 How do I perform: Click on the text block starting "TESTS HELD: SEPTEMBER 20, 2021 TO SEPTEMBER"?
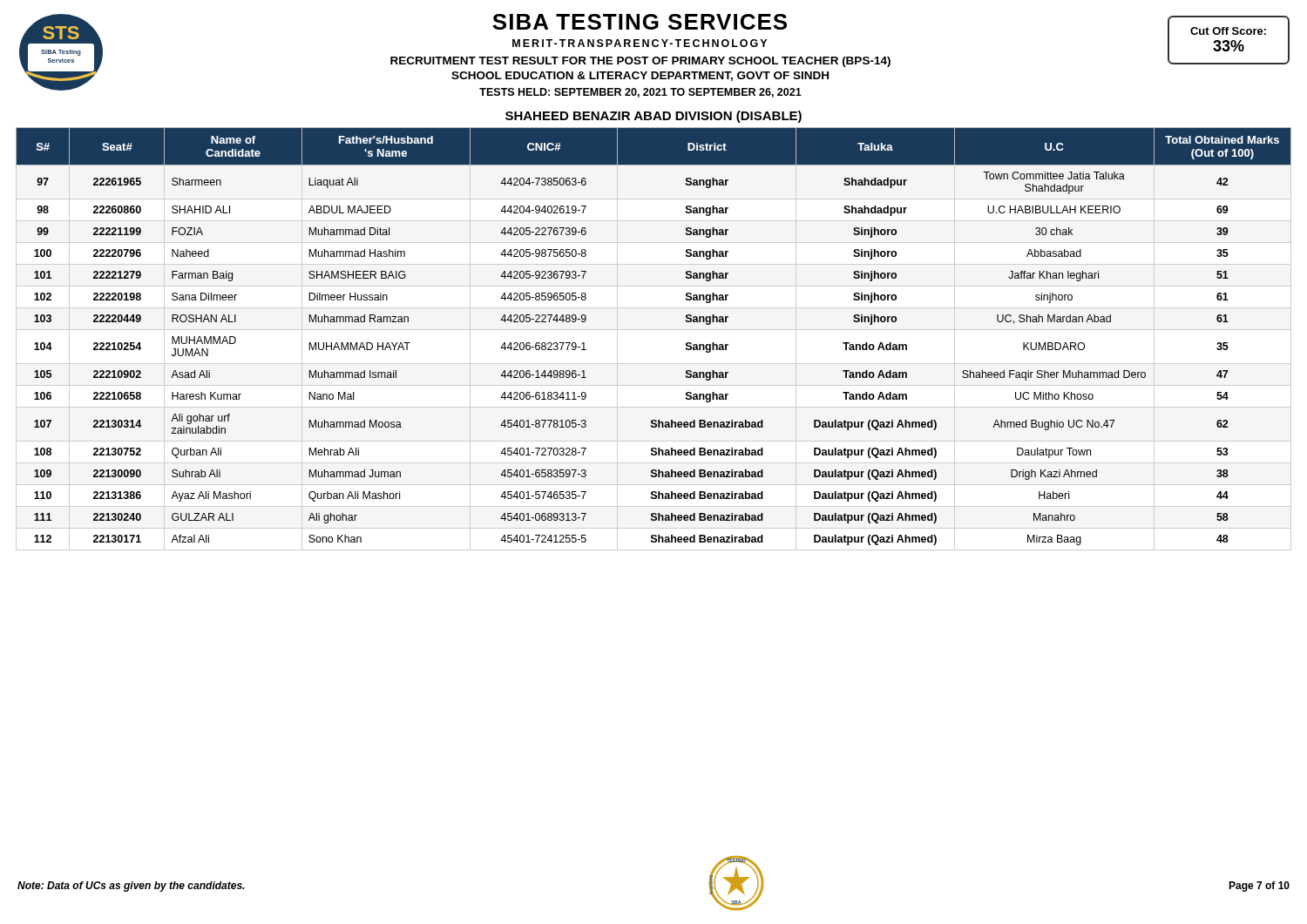[x=640, y=92]
